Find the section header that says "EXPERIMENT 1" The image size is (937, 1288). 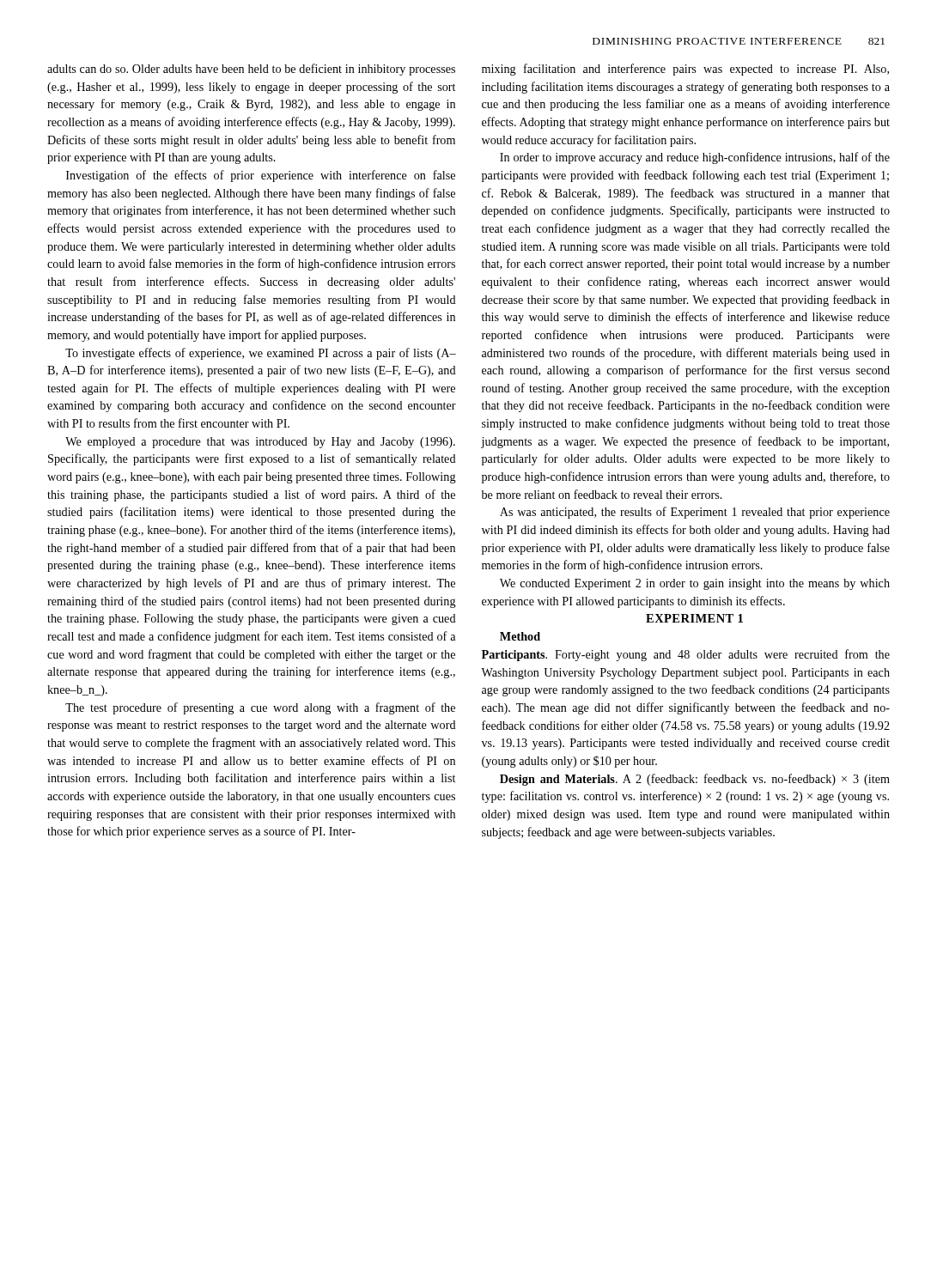click(686, 619)
